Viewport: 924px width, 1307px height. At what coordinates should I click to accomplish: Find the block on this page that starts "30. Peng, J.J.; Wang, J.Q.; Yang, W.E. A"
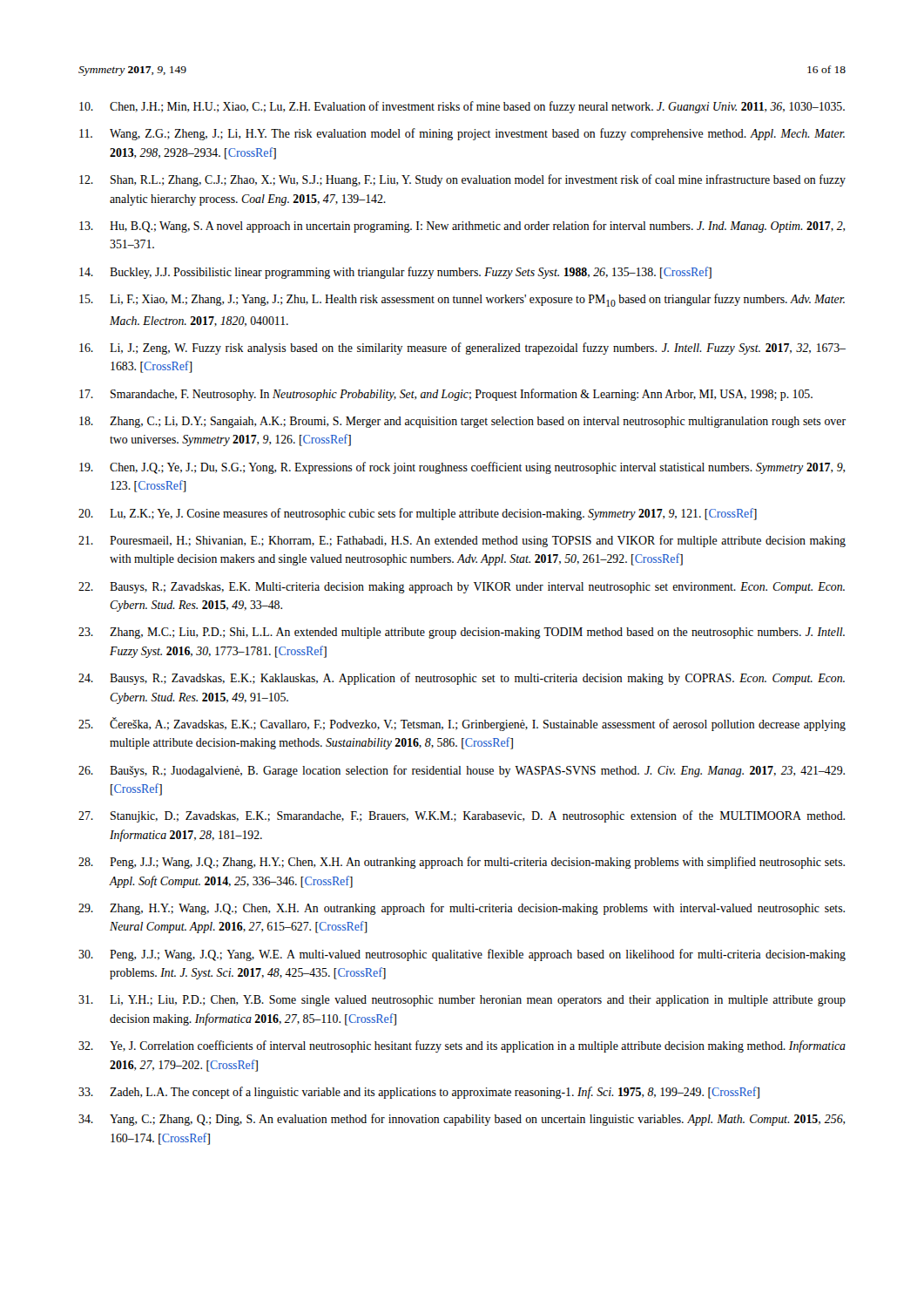[x=462, y=964]
